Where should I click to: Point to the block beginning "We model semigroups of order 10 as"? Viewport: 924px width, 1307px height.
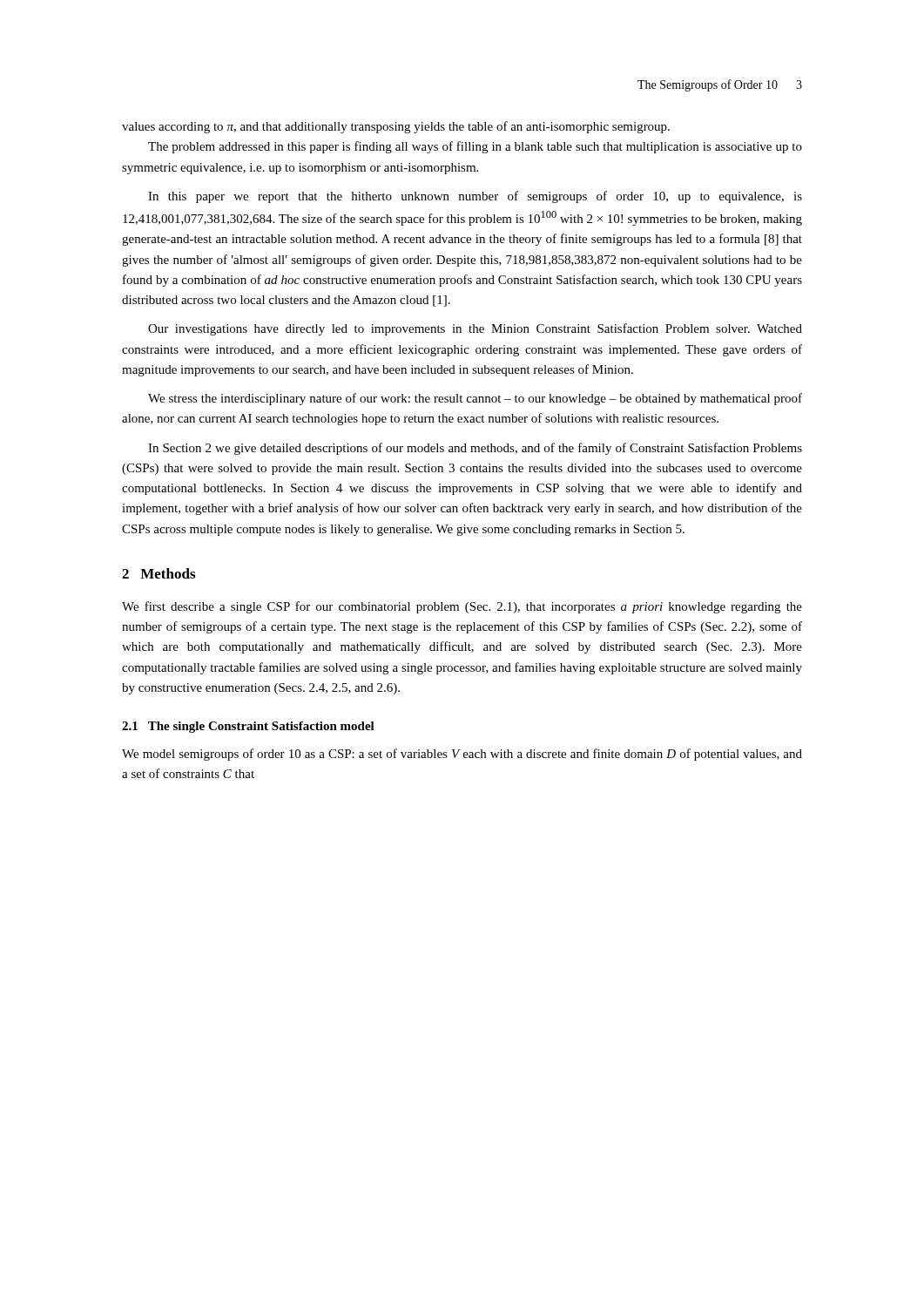[x=462, y=764]
